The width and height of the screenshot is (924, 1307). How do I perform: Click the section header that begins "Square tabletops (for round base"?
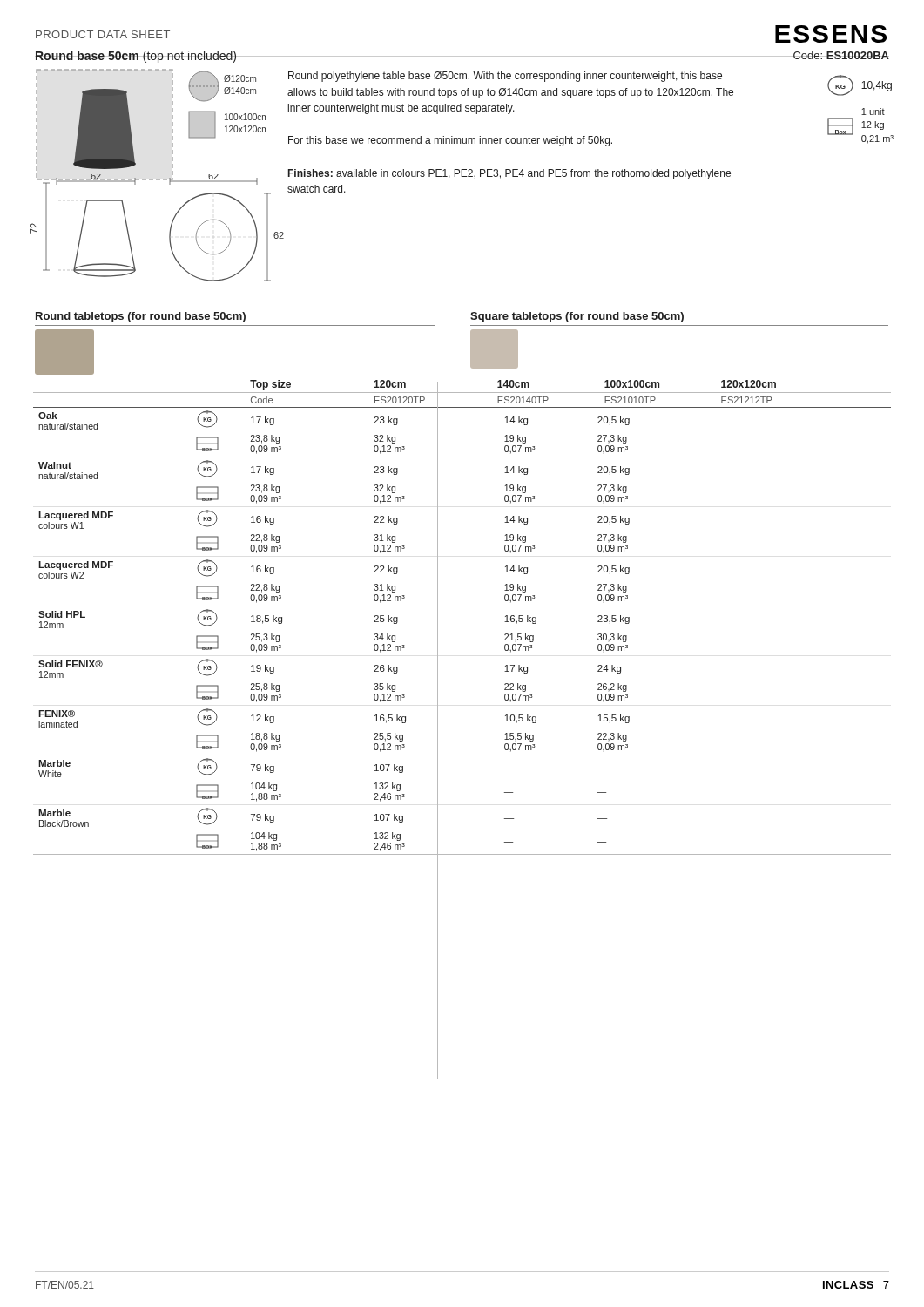(577, 316)
